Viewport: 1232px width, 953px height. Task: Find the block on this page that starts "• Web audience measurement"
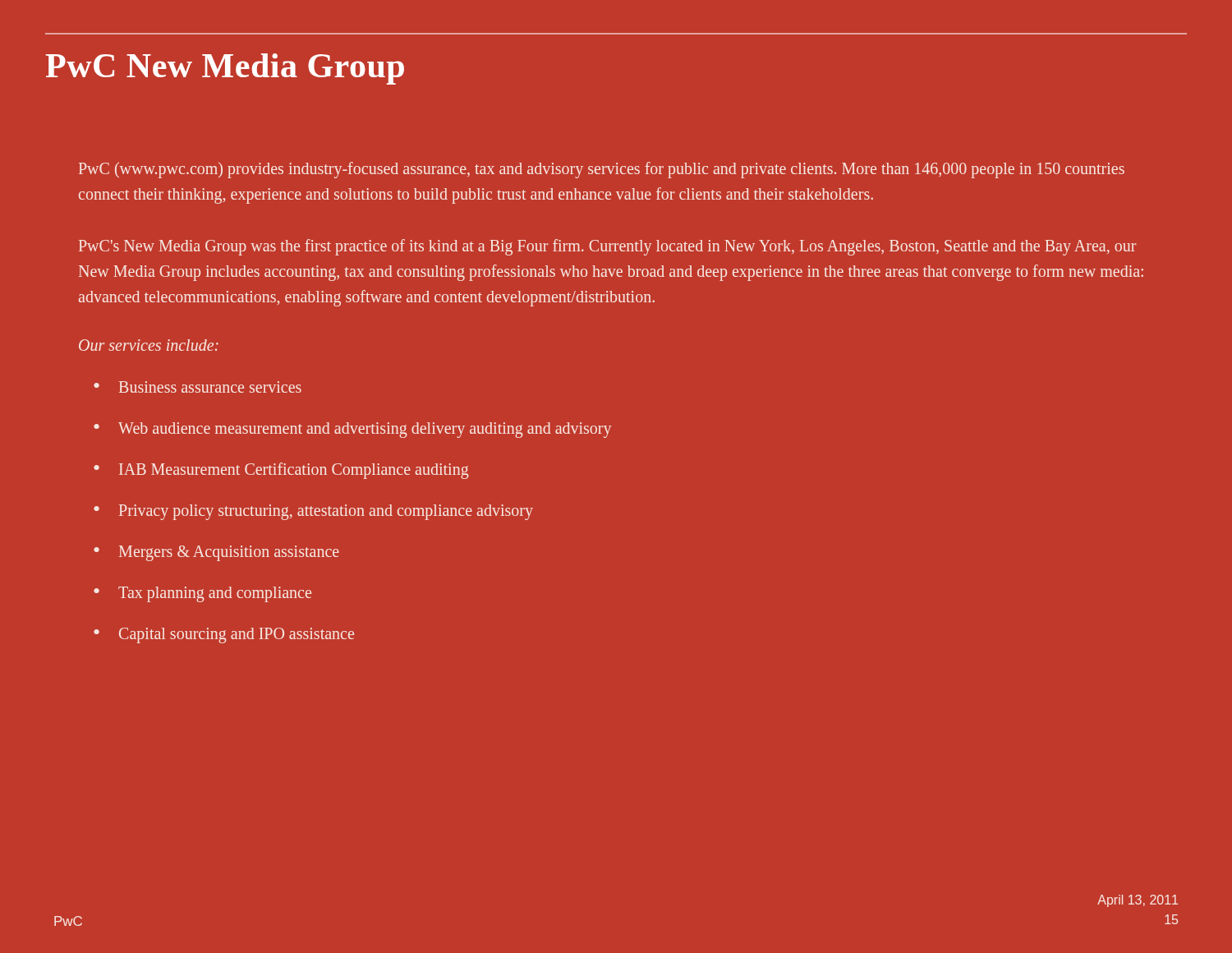click(x=352, y=427)
